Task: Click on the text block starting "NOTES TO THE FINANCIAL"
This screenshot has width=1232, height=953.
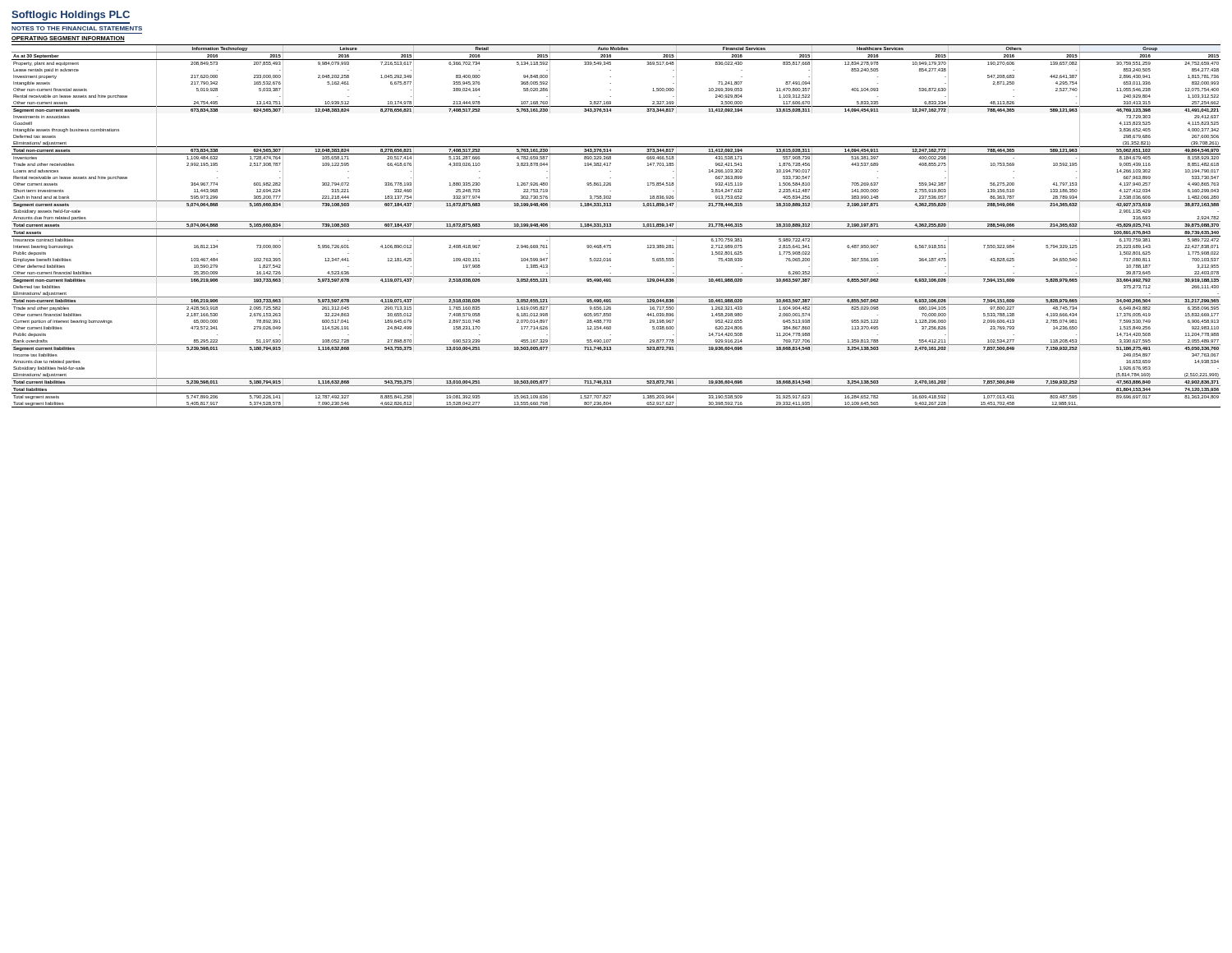Action: (x=77, y=29)
